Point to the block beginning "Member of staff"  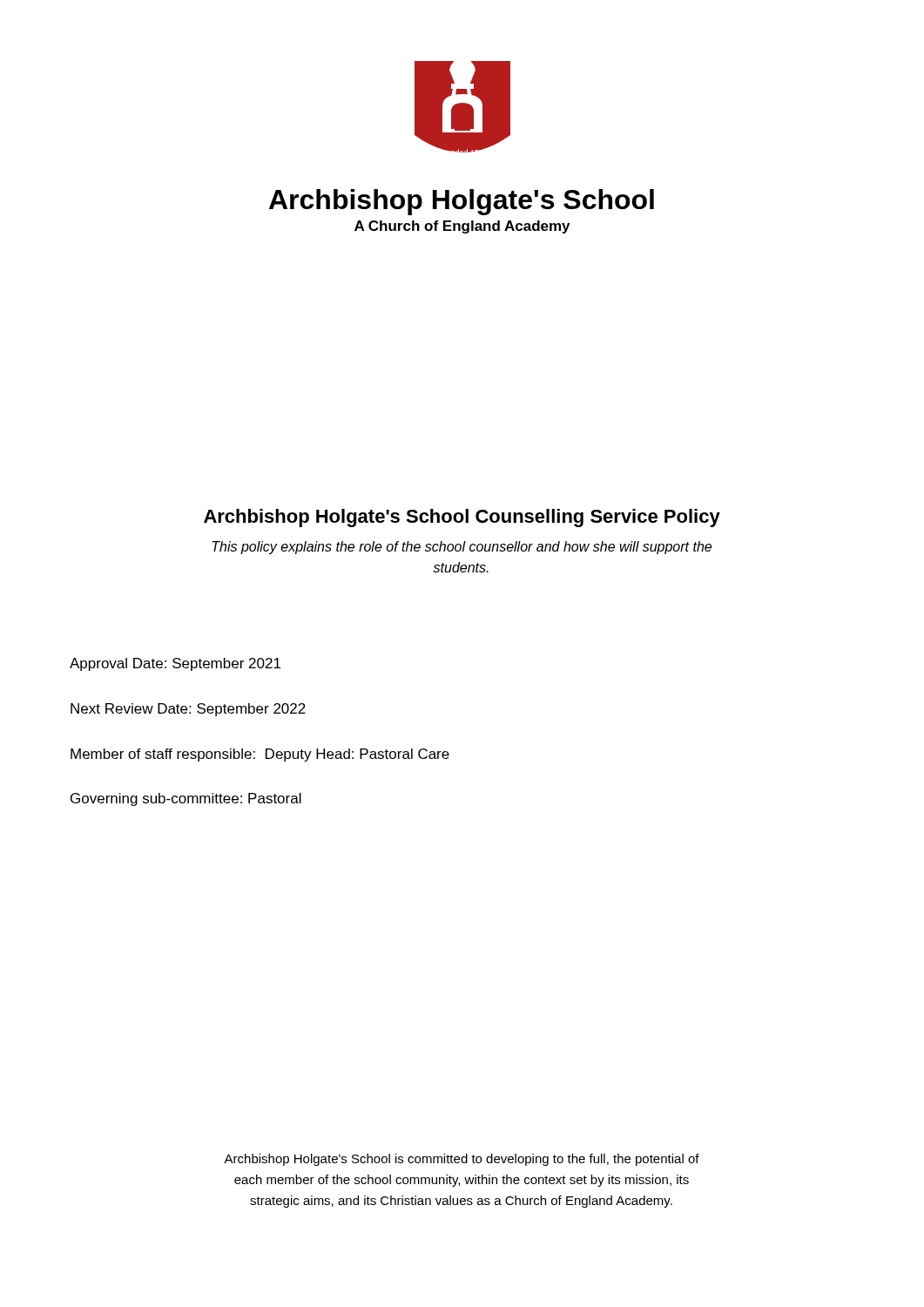click(x=260, y=754)
